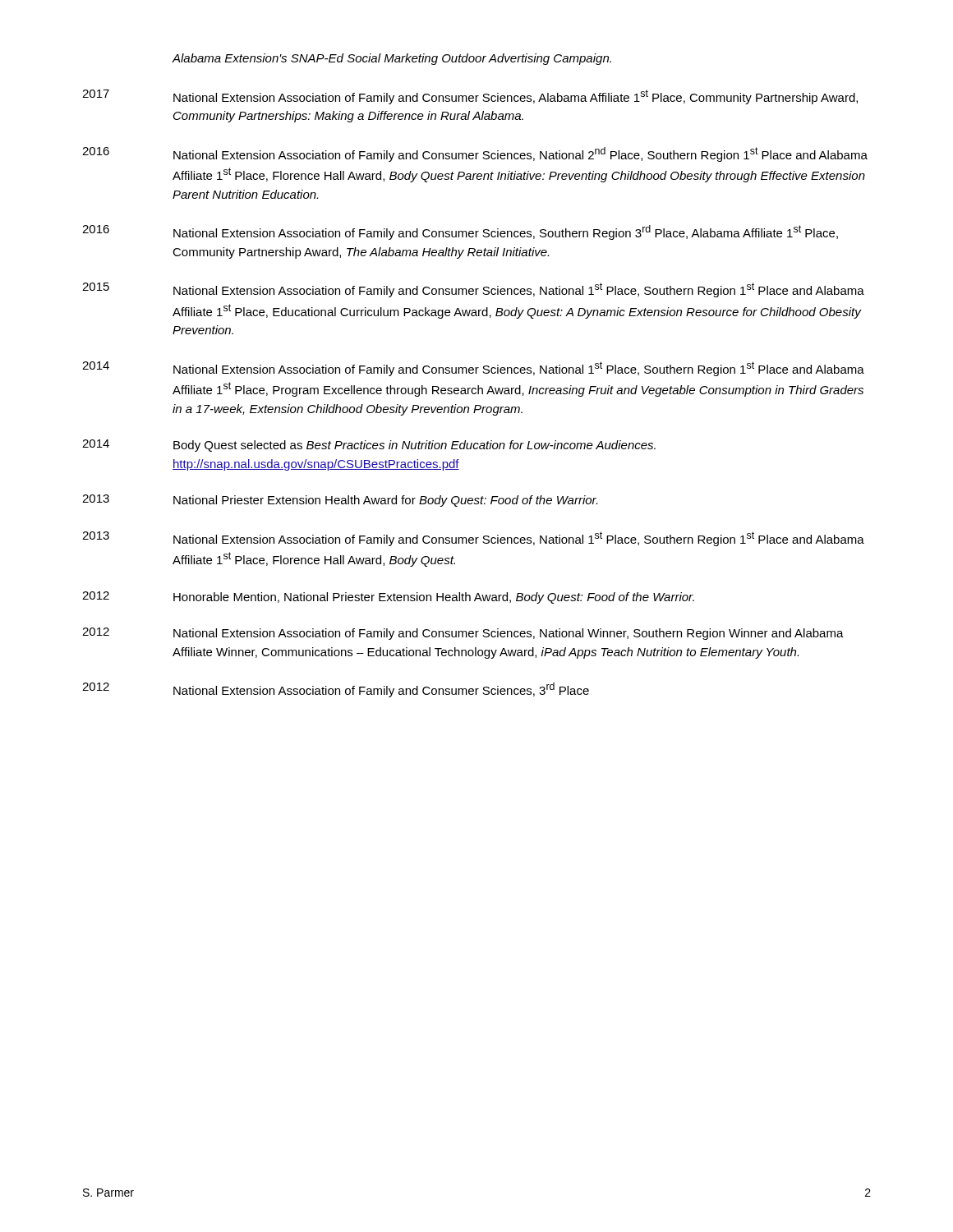Where is the passage that starts "2015 National Extension Association of Family"?

pos(476,309)
